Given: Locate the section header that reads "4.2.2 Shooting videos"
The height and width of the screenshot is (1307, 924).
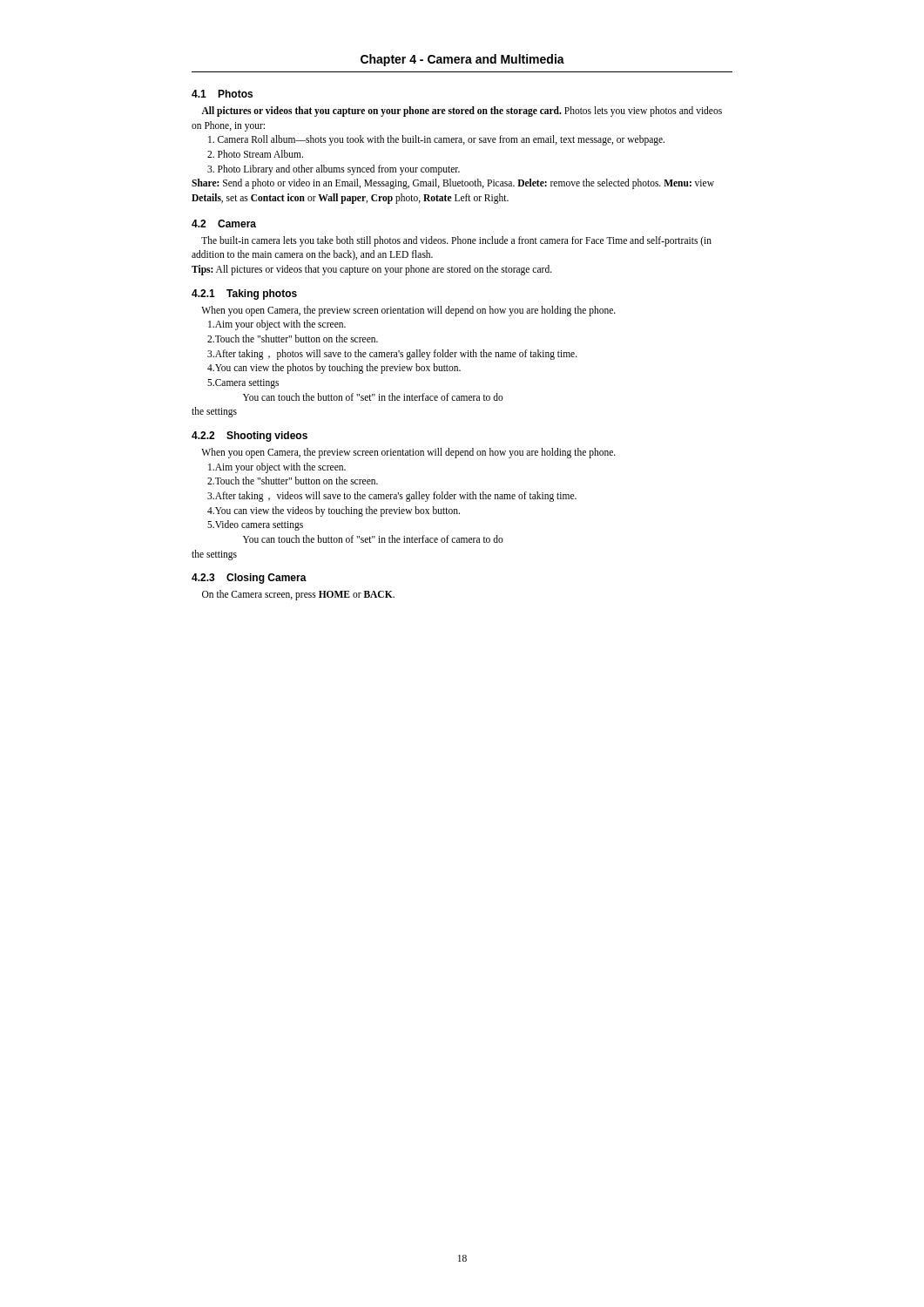Looking at the screenshot, I should [250, 436].
